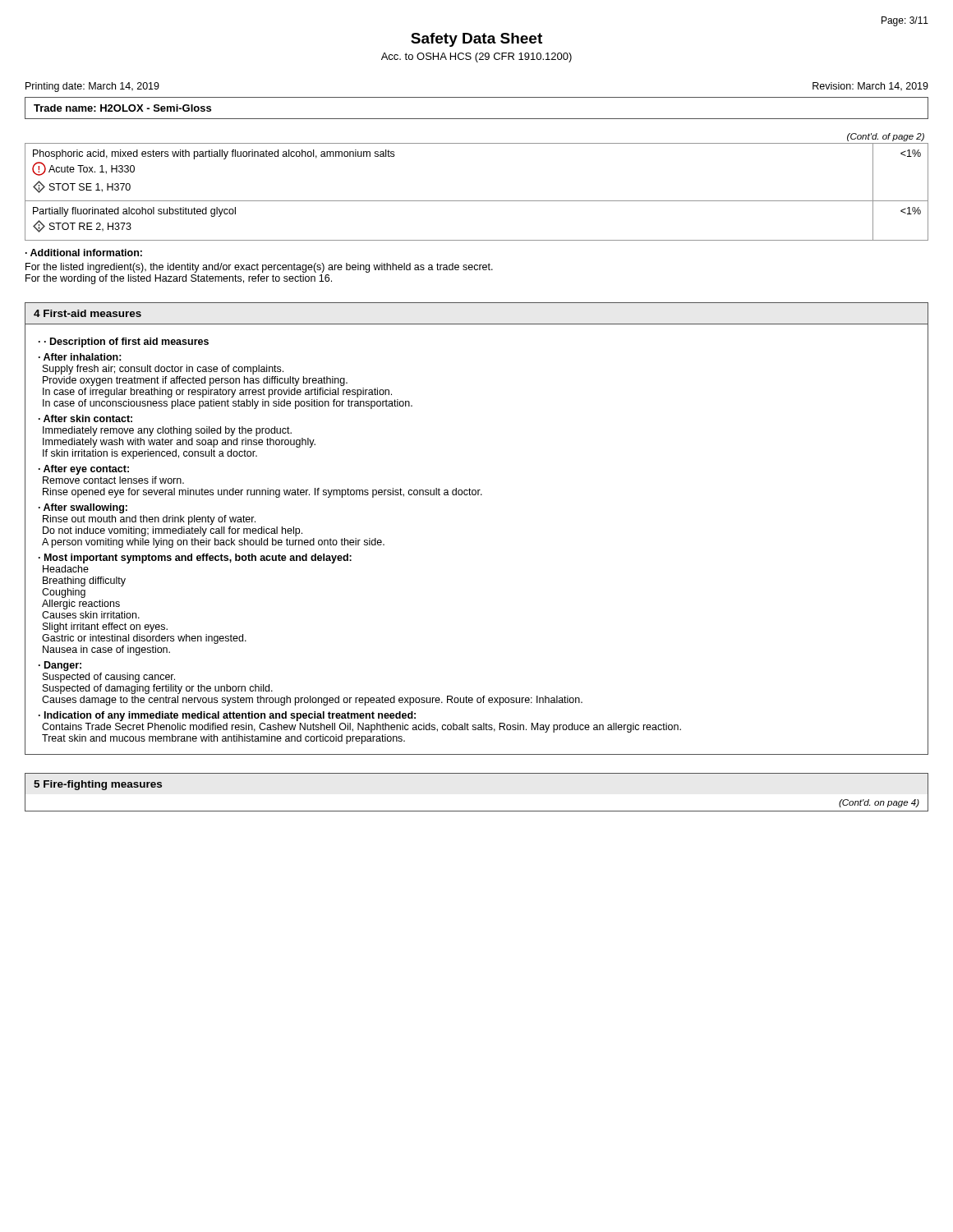Screen dimensions: 1232x953
Task: Locate the text block that reads "· Danger: Suspected of causing cancer."
Action: [x=60, y=666]
